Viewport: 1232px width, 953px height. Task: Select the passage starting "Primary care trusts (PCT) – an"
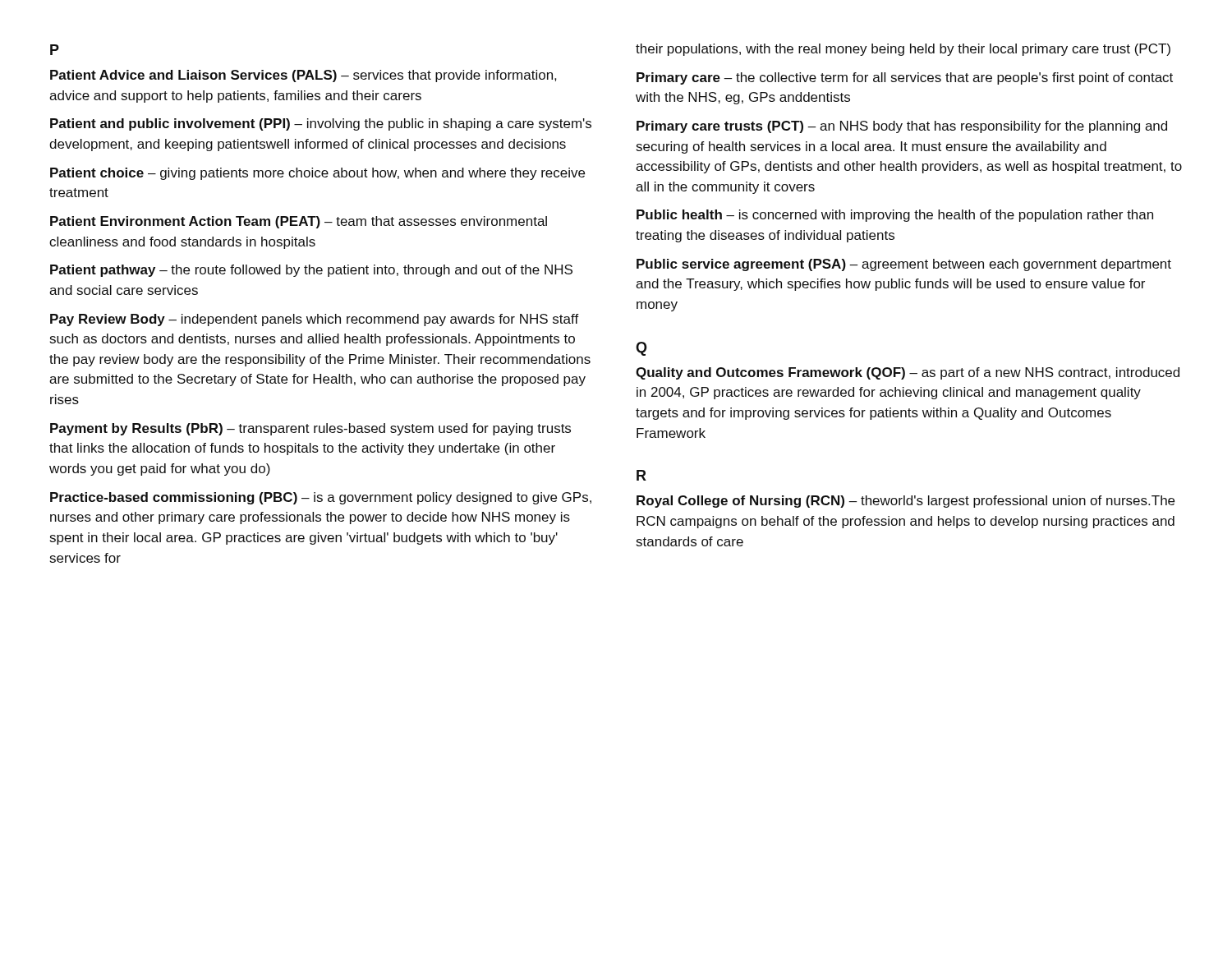click(x=909, y=157)
